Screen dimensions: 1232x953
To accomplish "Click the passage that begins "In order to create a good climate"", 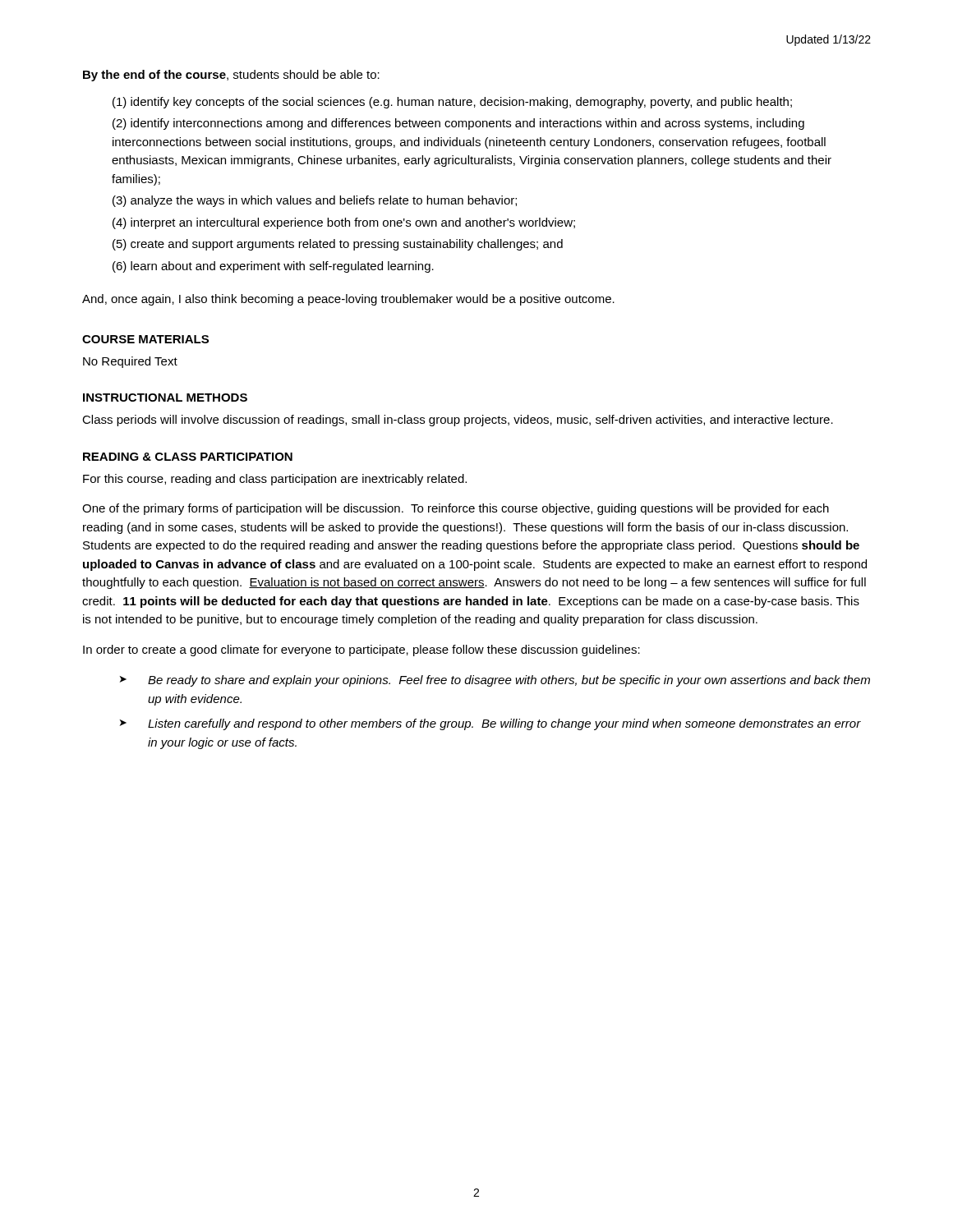I will click(x=361, y=649).
